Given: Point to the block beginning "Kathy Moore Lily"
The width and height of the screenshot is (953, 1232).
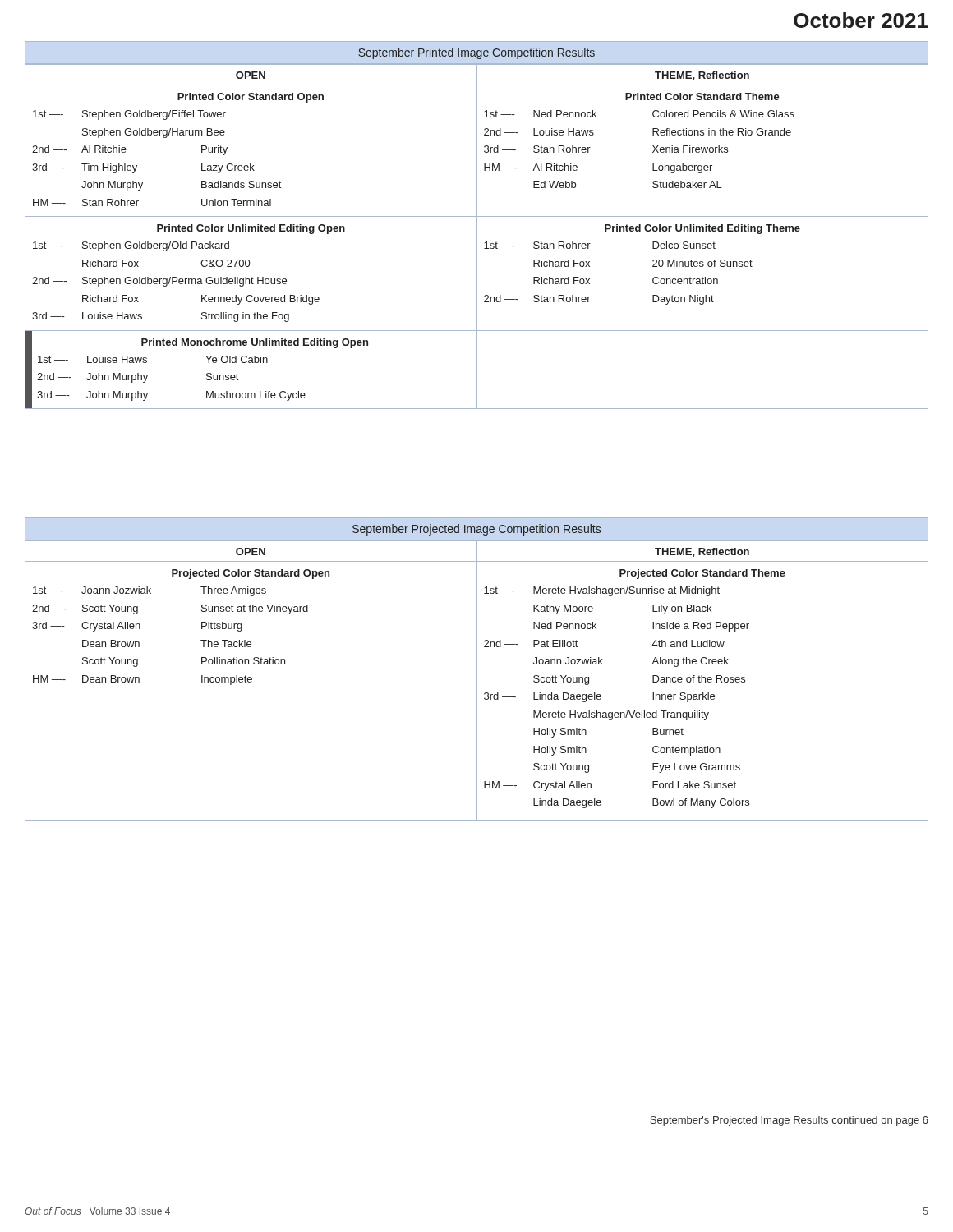Looking at the screenshot, I should [598, 608].
